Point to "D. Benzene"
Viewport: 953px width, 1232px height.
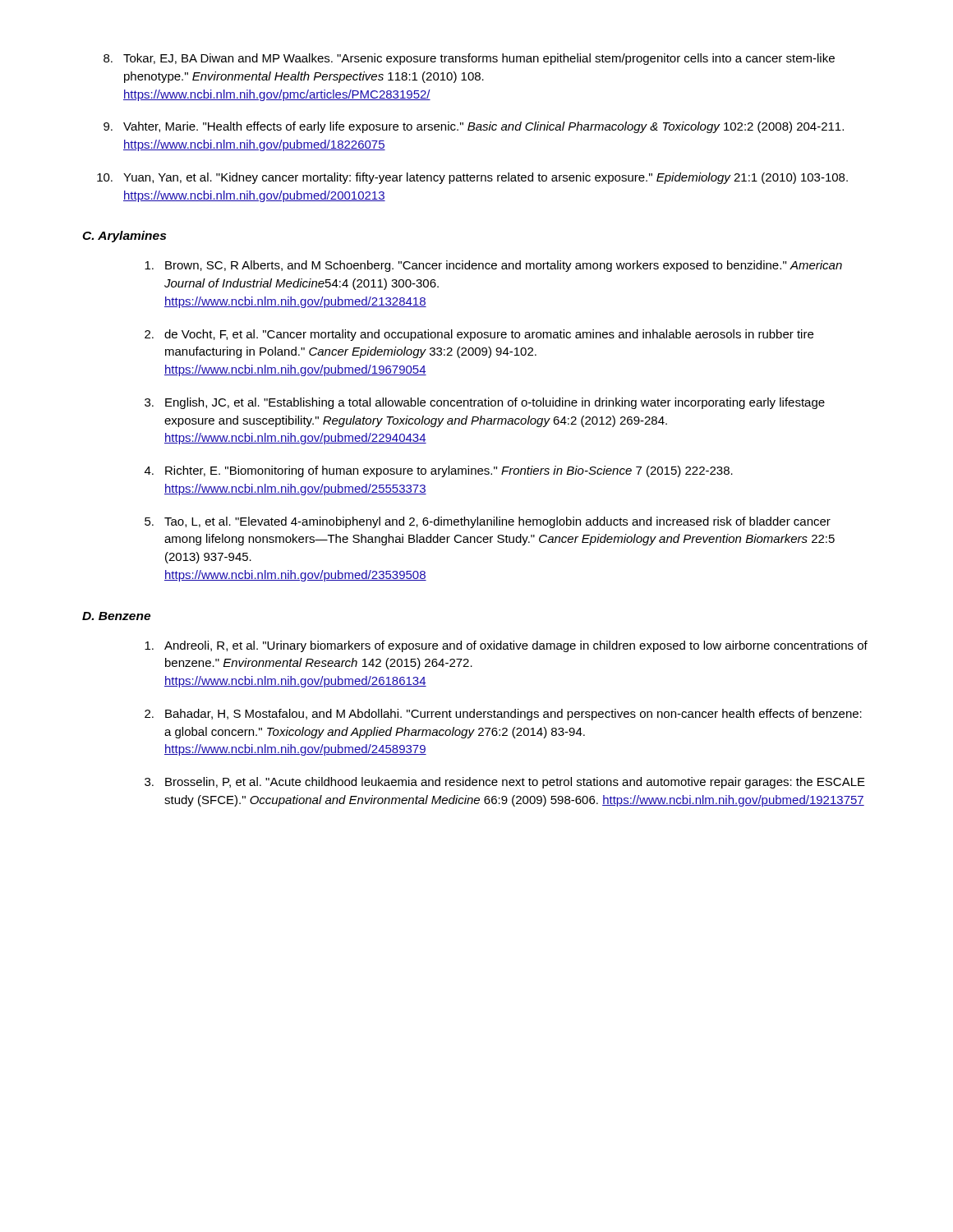[116, 615]
